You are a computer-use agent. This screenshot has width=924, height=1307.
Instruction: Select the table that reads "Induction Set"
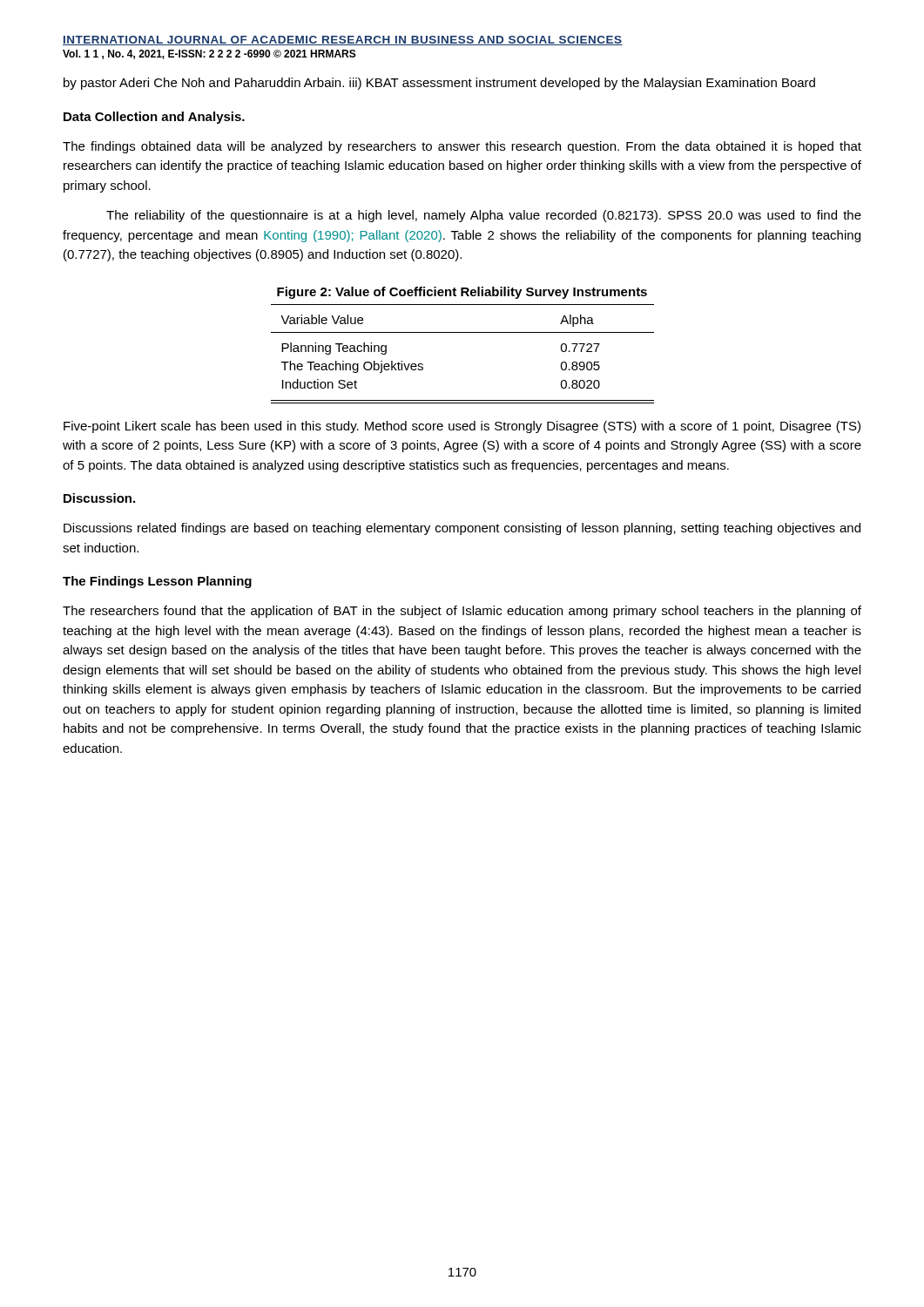[x=462, y=353]
